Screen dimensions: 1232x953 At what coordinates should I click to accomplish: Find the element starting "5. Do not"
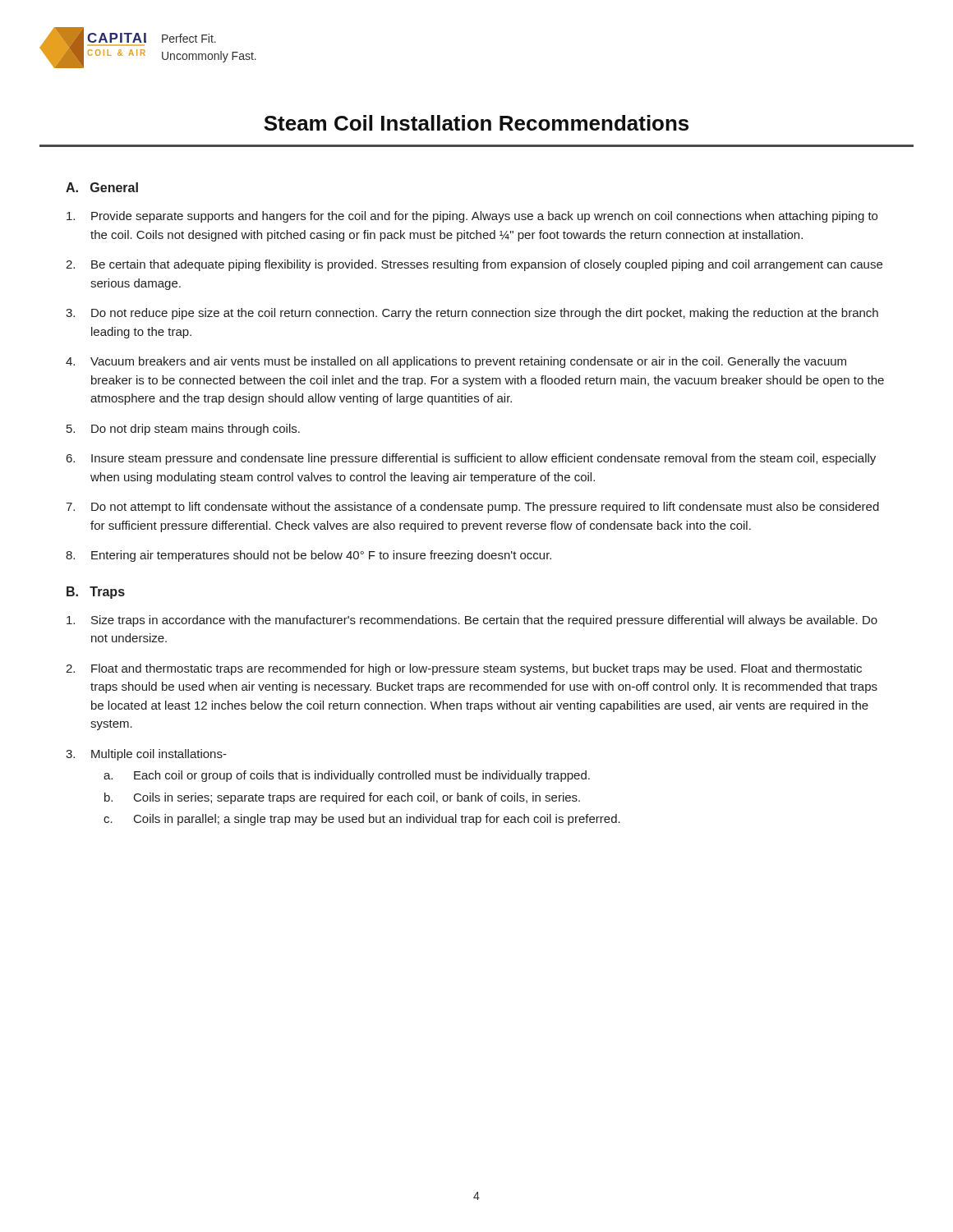(x=183, y=430)
